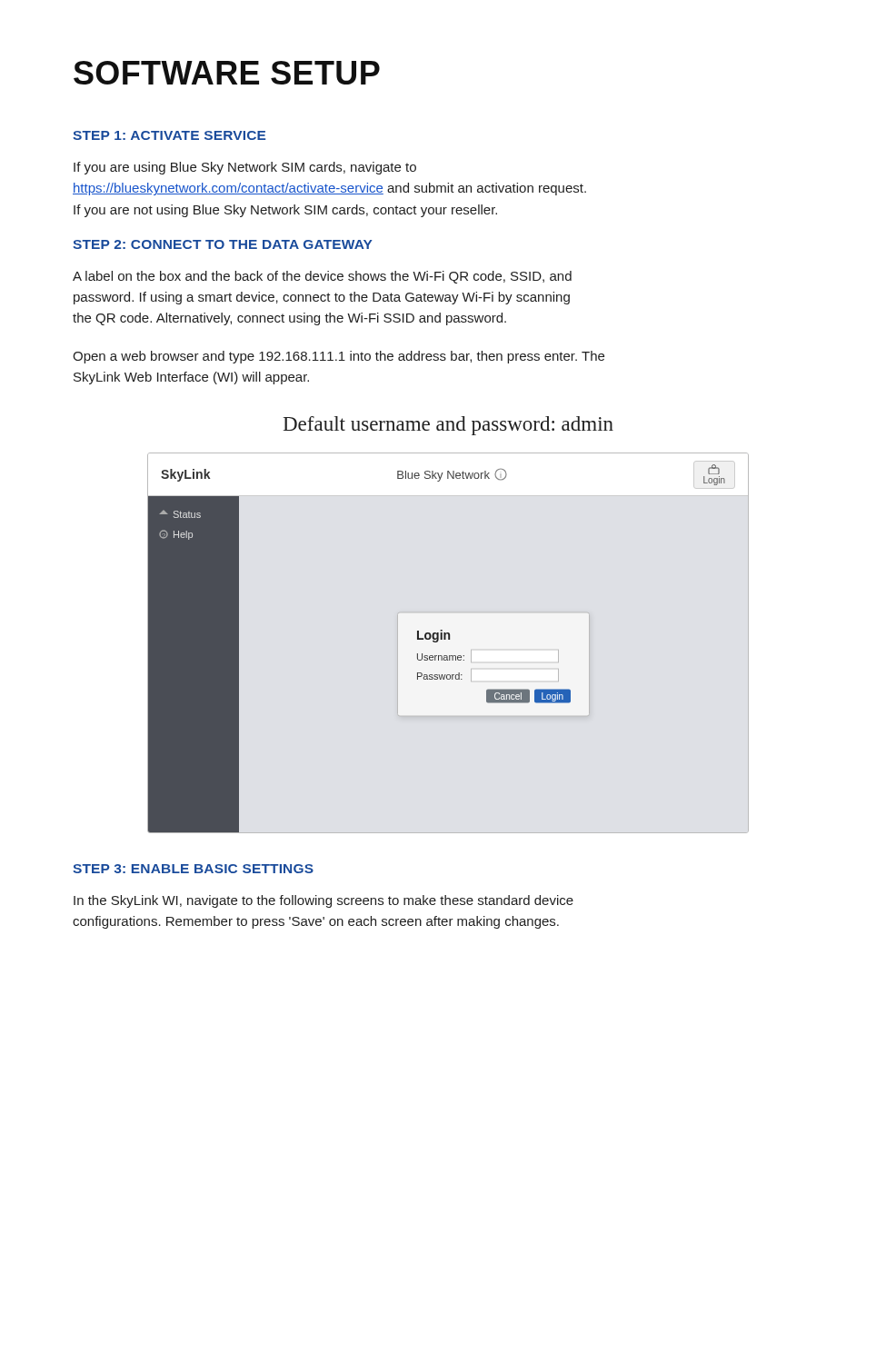The height and width of the screenshot is (1363, 896).
Task: Find the text block starting "STEP 3: ENABLE BASIC SETTINGS"
Action: point(193,869)
